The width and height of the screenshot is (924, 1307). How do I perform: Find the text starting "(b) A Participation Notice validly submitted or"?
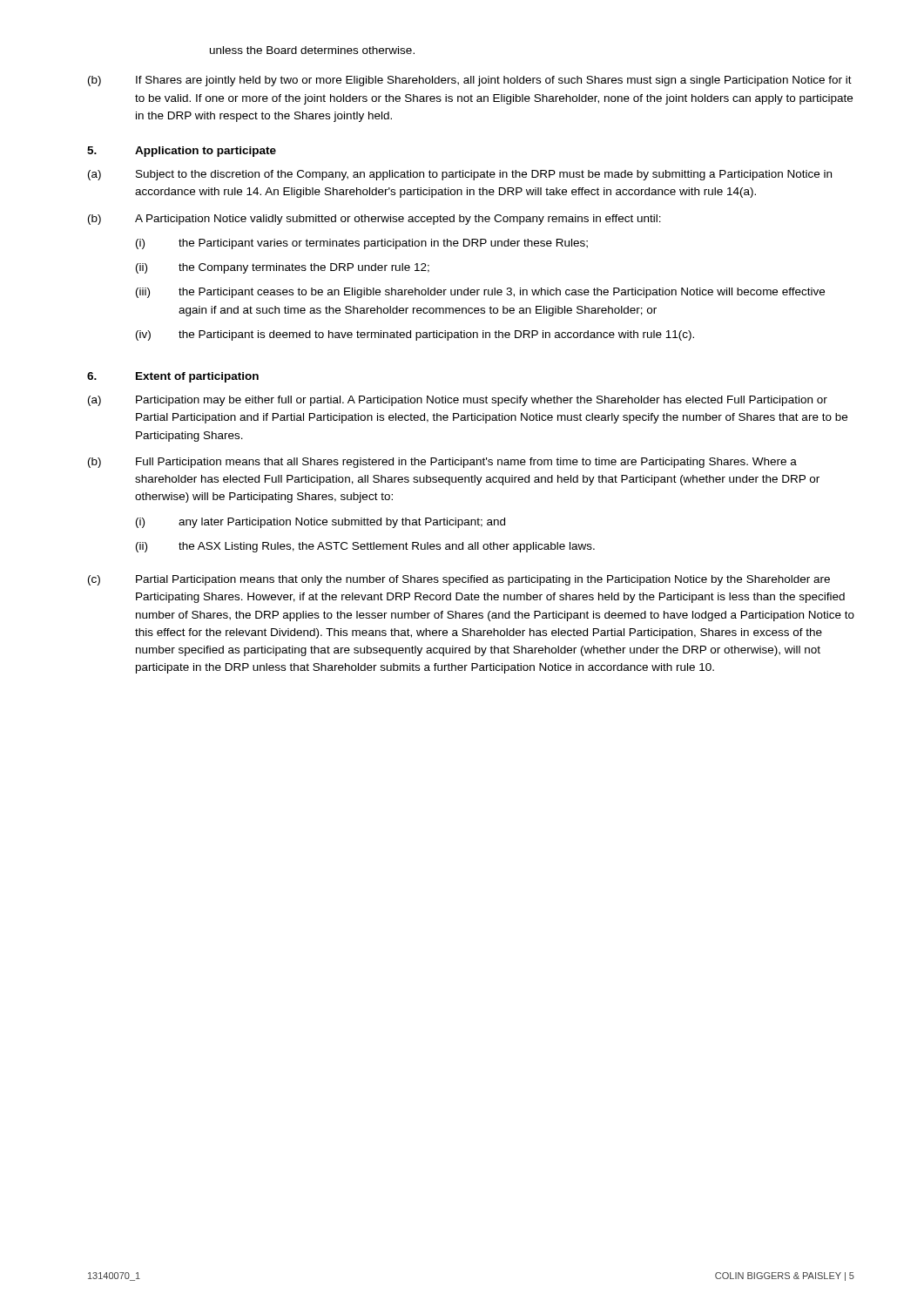coord(471,280)
